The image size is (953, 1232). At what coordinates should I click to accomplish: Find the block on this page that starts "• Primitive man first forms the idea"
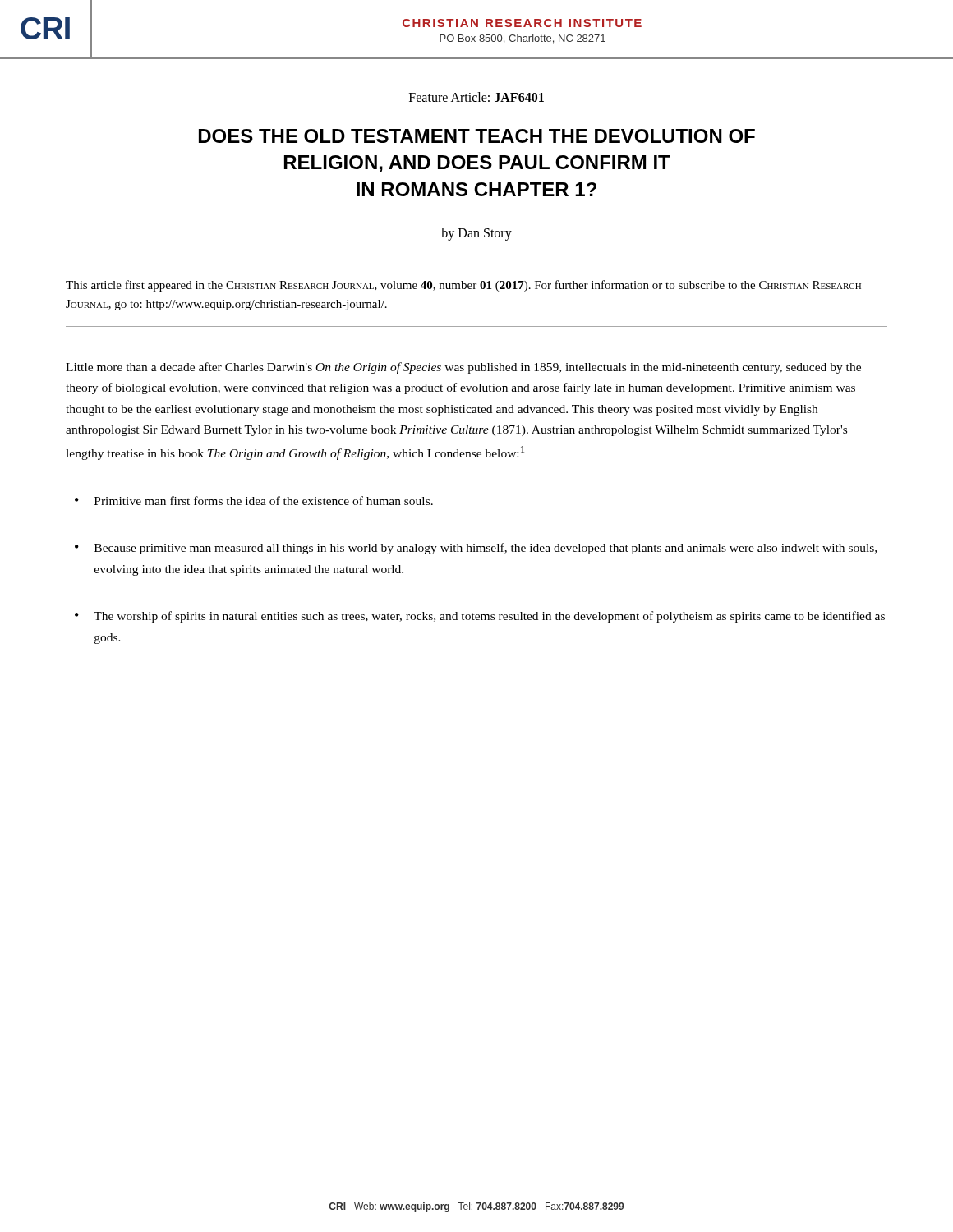(x=254, y=501)
